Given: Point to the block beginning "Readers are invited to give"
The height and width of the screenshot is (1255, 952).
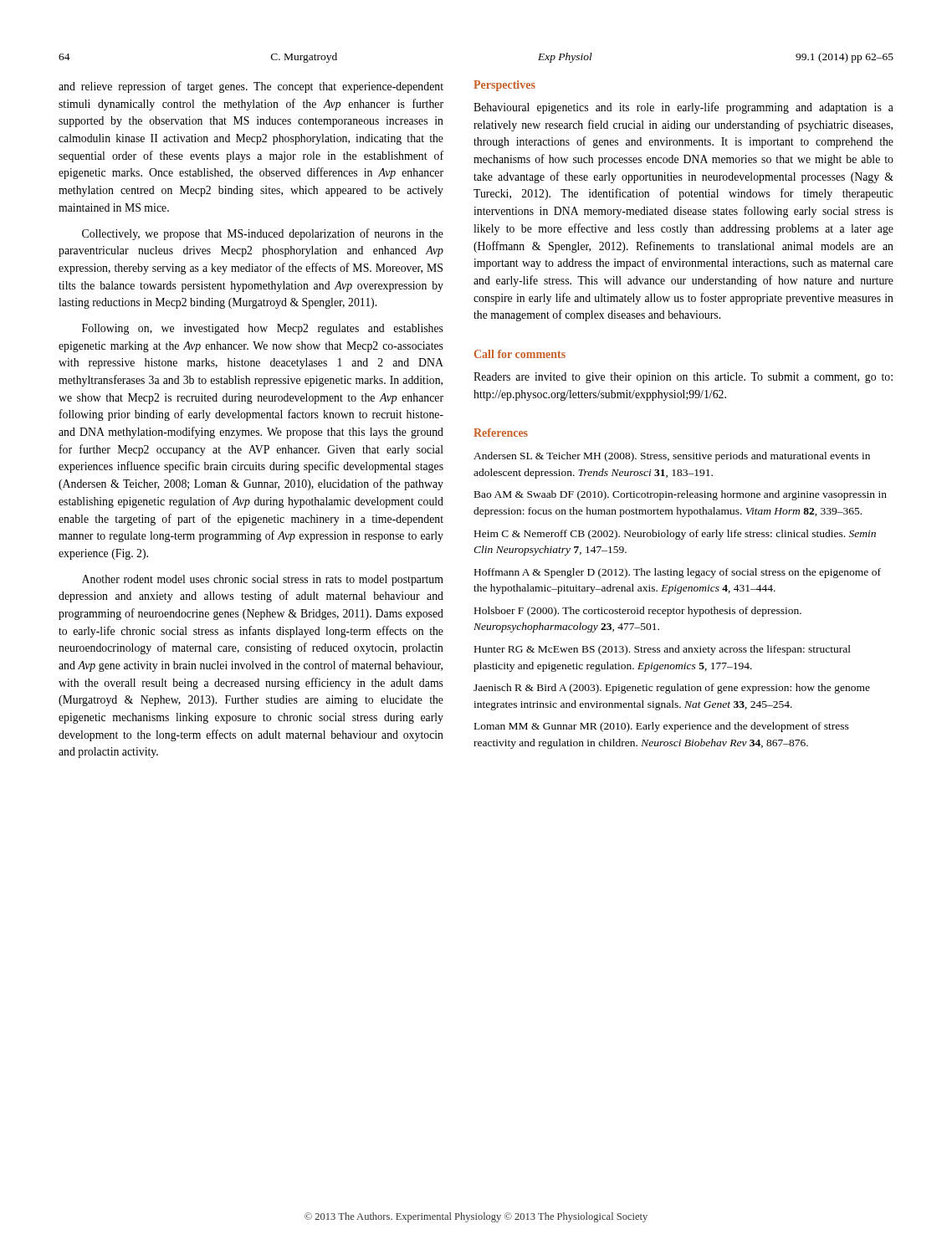Looking at the screenshot, I should 683,386.
